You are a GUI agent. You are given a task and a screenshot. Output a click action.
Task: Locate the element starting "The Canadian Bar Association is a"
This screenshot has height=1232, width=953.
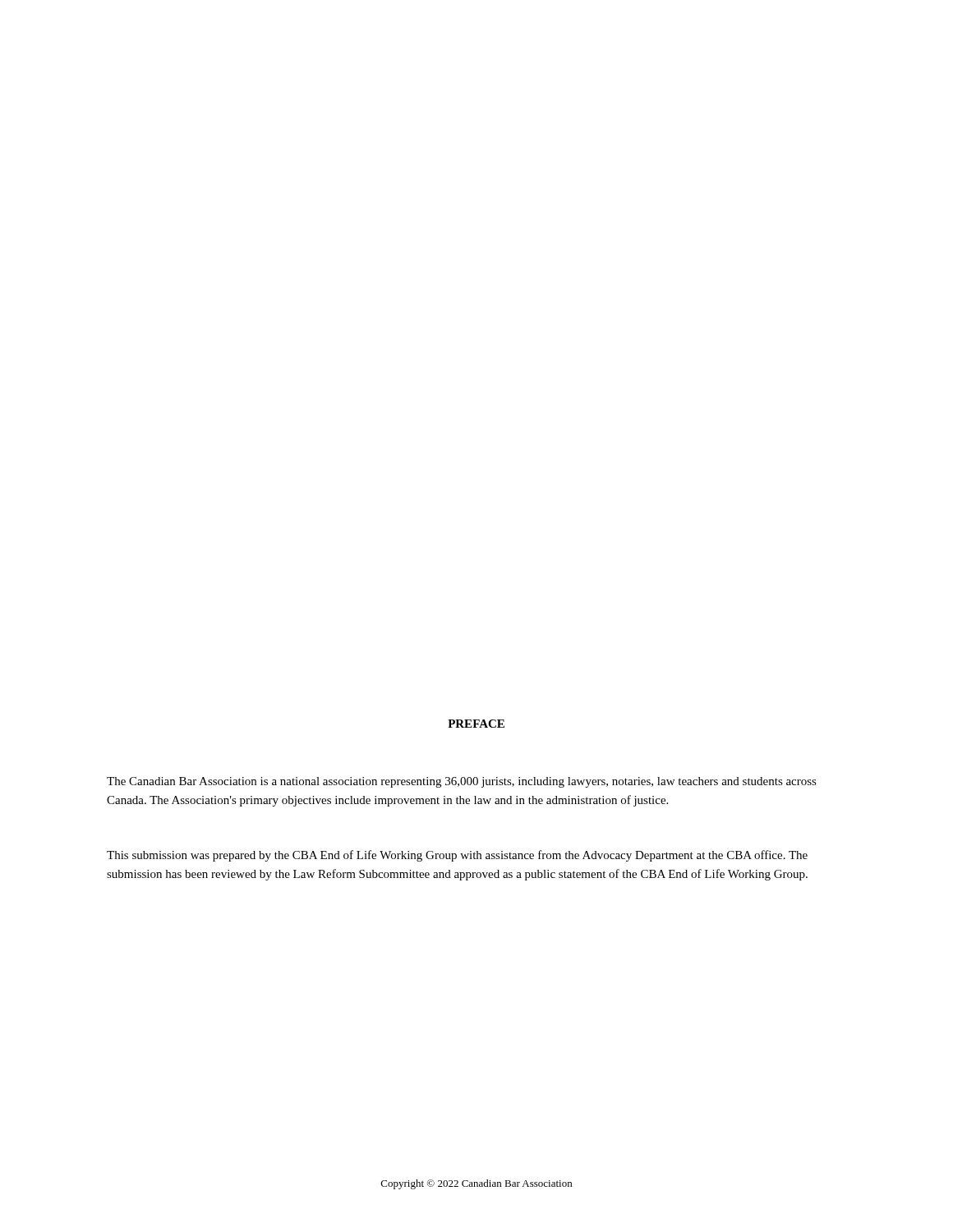(462, 791)
